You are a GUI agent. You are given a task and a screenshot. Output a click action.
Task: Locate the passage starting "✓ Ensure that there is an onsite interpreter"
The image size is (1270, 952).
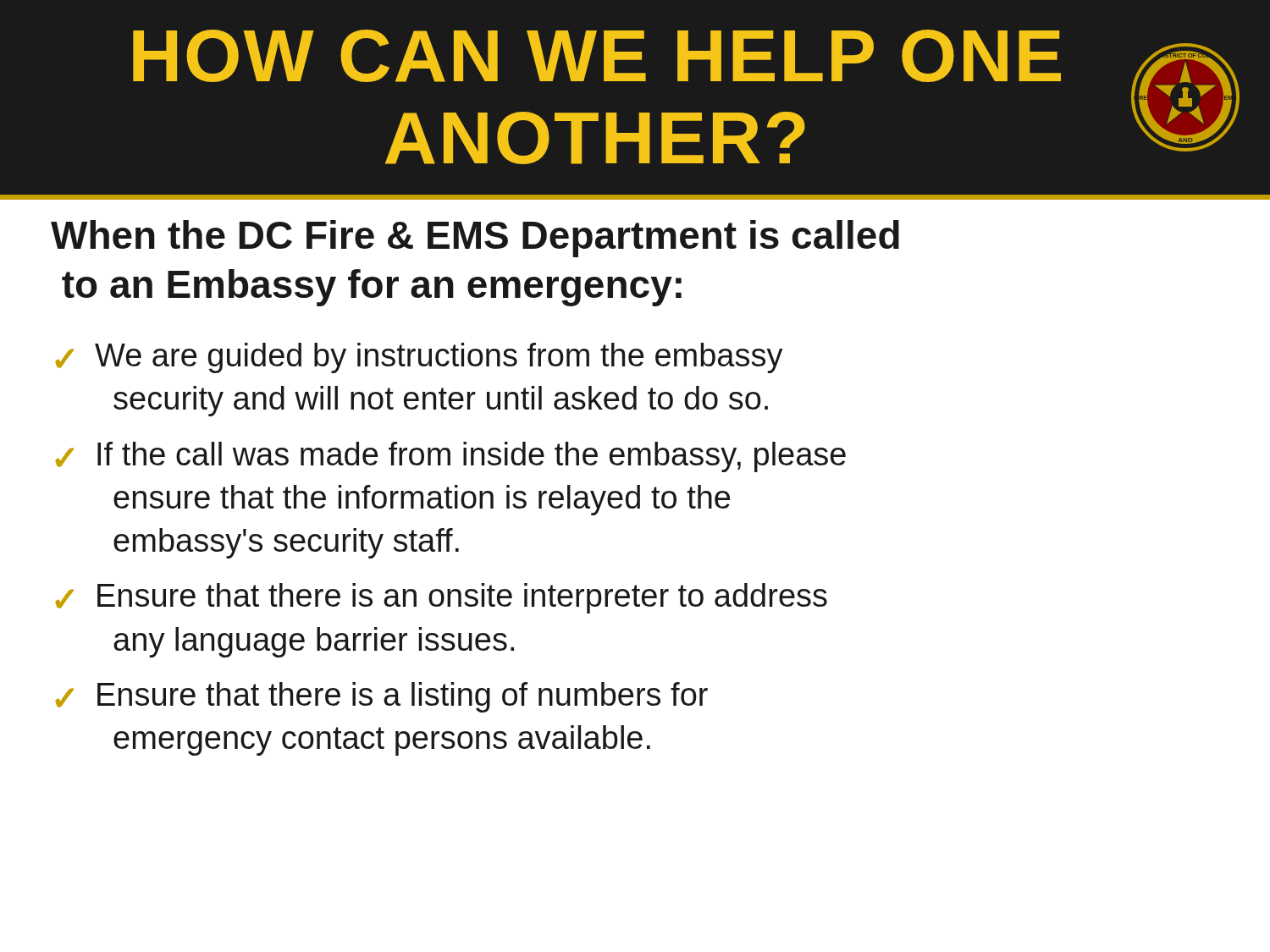click(439, 618)
